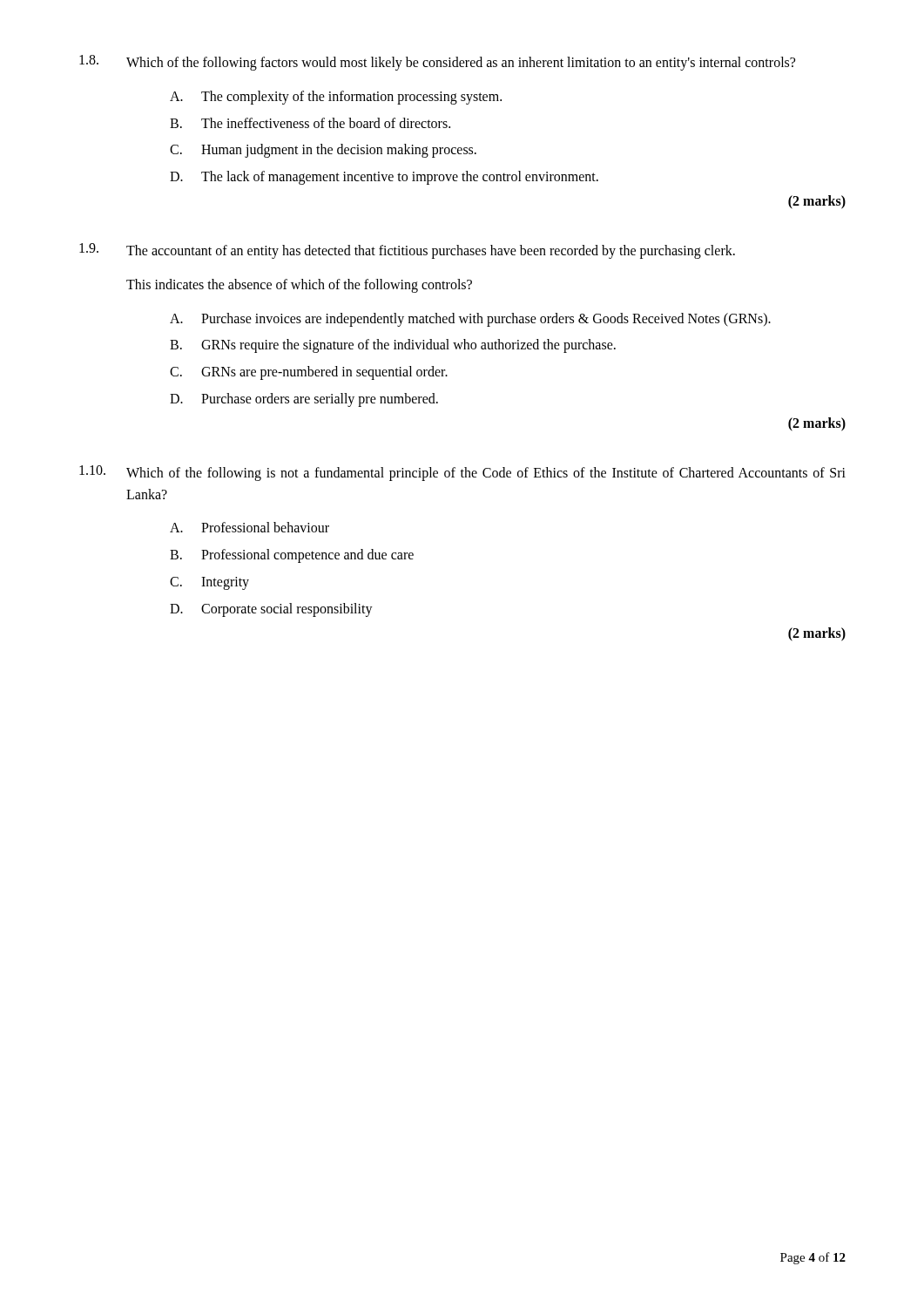Select the list item that reads "A. The complexity of the information processing"
This screenshot has width=924, height=1307.
508,97
